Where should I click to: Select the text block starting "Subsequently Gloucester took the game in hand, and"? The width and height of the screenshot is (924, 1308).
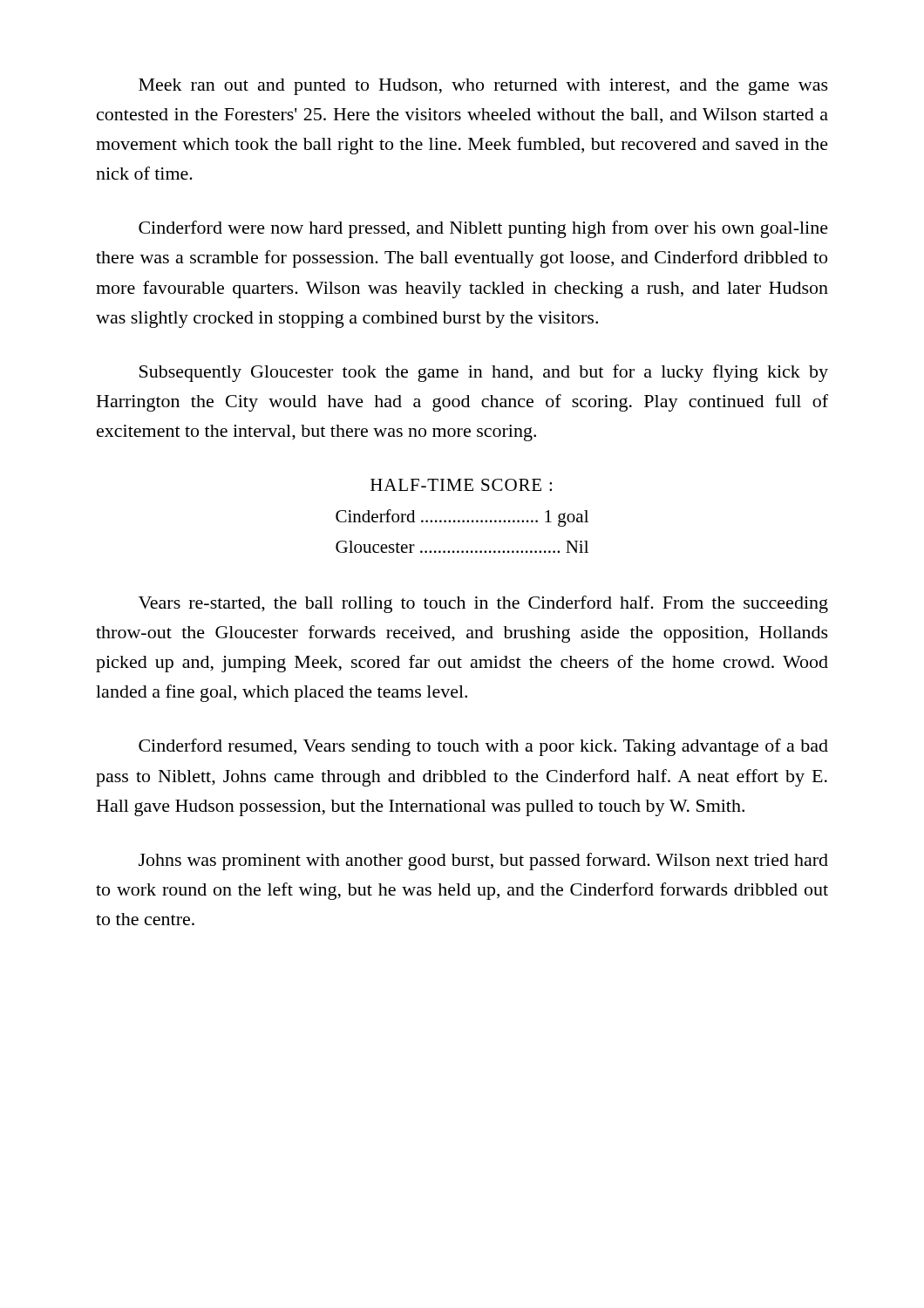tap(462, 401)
